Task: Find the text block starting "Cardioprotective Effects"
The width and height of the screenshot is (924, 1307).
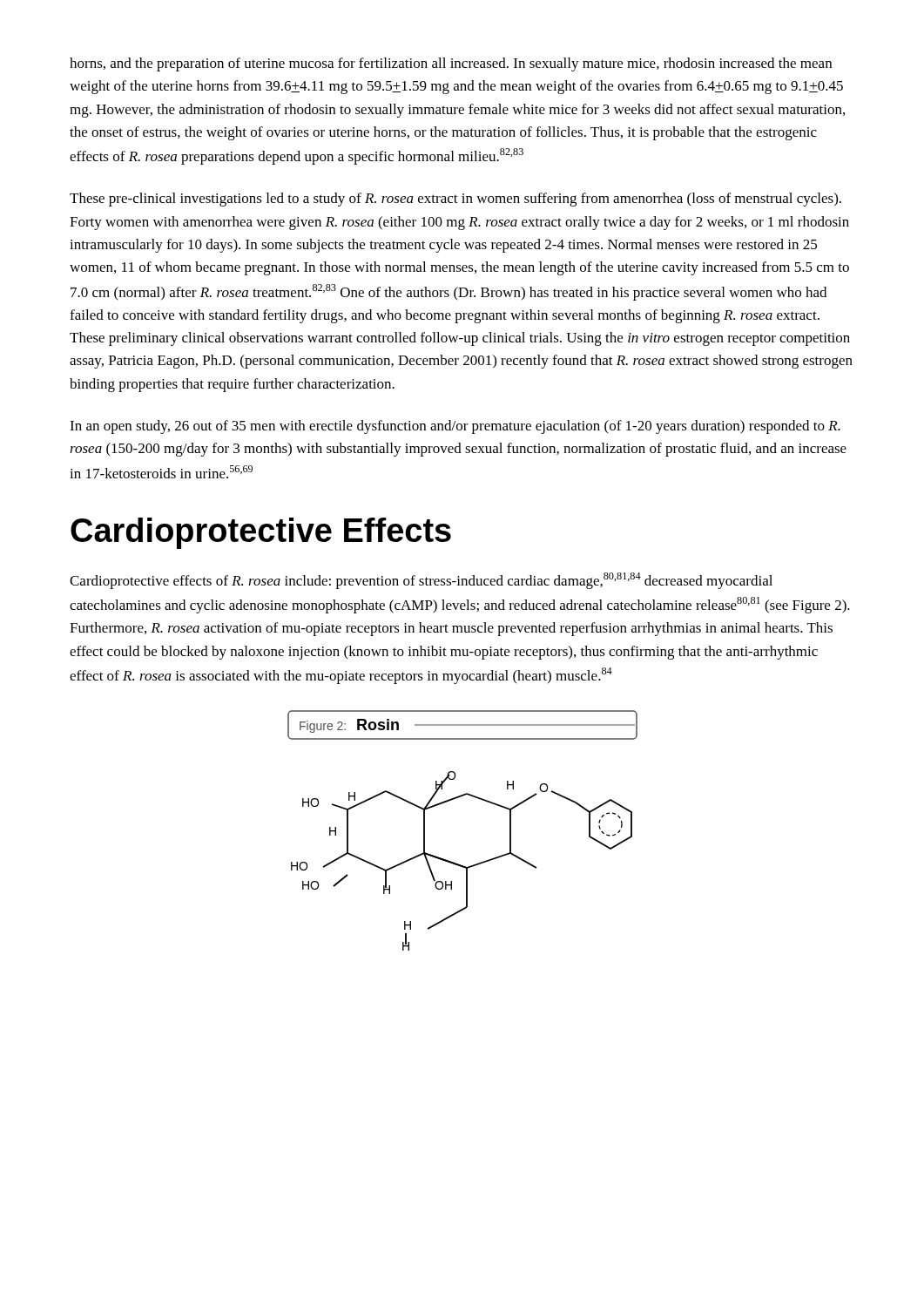Action: pyautogui.click(x=261, y=531)
